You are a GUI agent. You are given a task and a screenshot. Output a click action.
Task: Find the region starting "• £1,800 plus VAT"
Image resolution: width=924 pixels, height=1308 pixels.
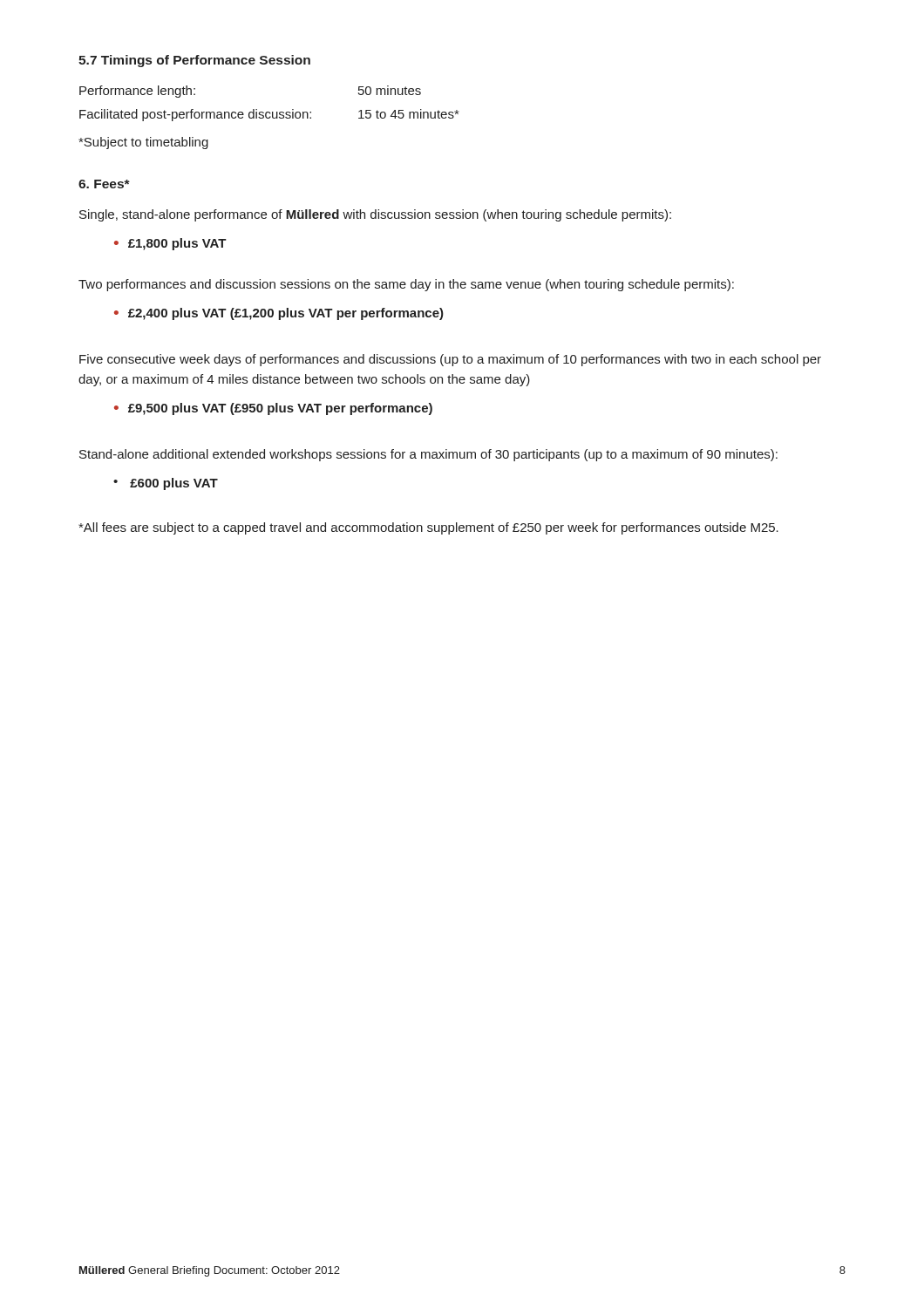170,244
